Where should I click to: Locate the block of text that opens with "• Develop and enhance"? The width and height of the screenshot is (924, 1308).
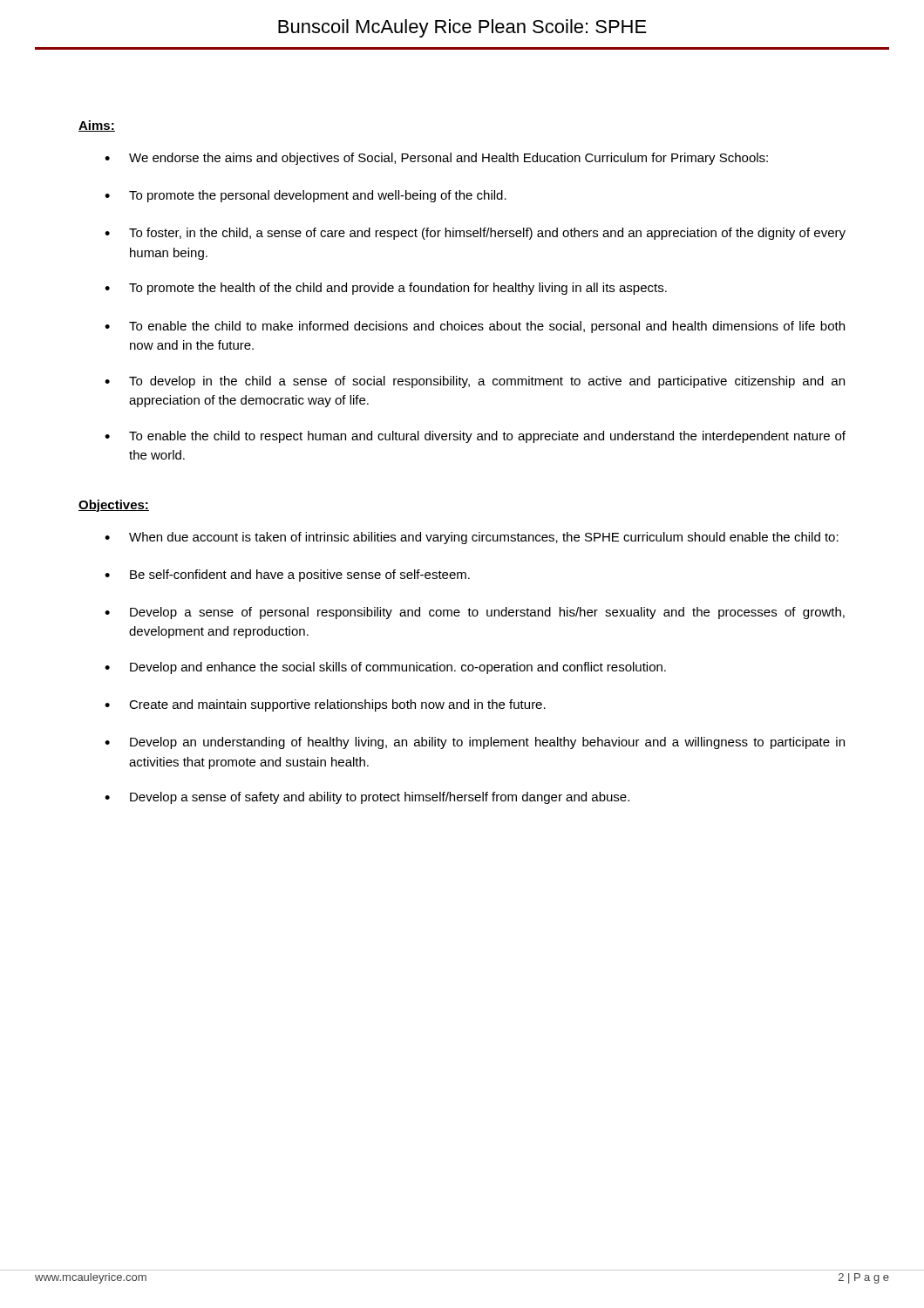(x=475, y=668)
